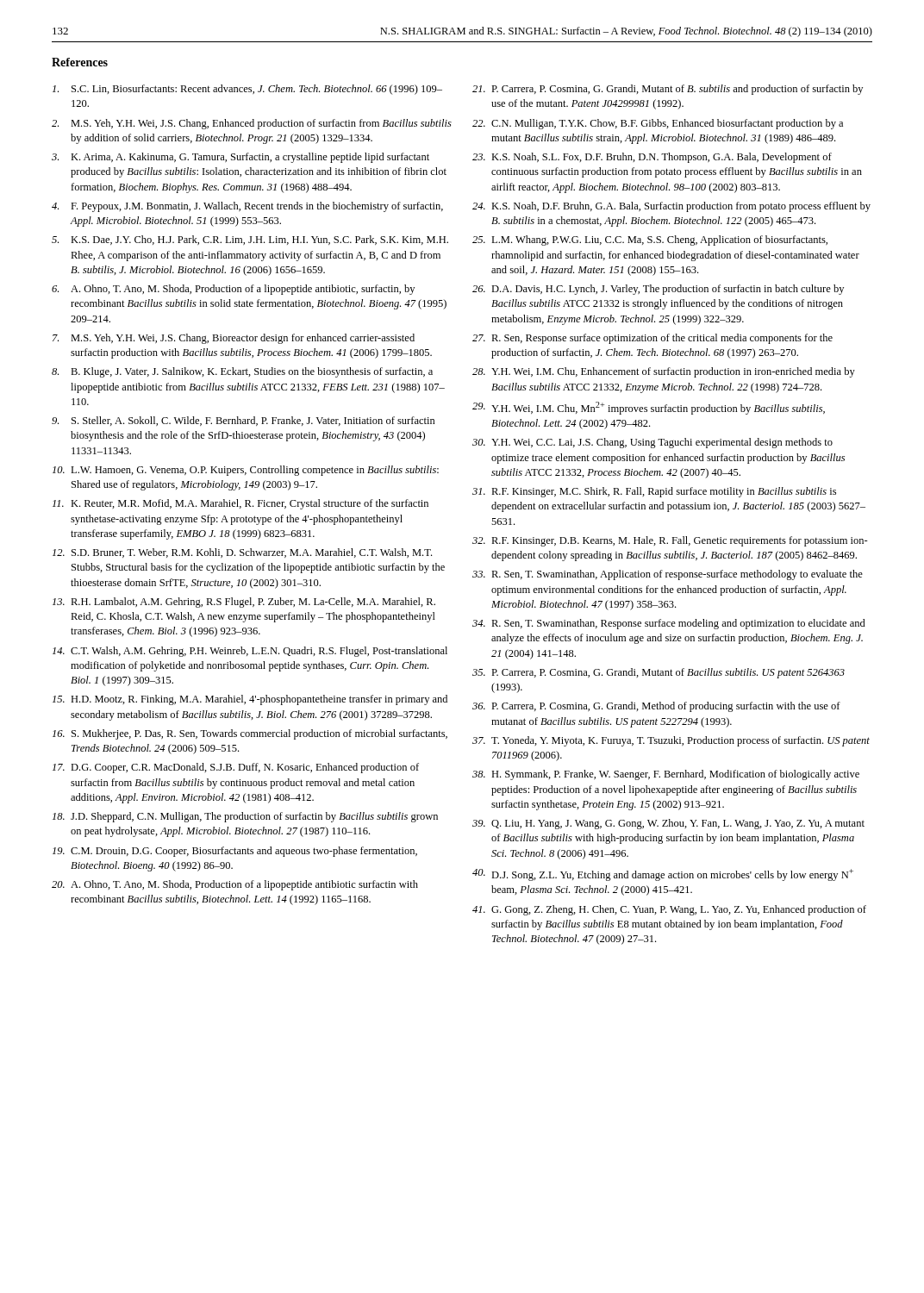Click the passage that begins "36.P. Carrera, P. Cosmina,"
Image resolution: width=924 pixels, height=1293 pixels.
click(x=672, y=714)
